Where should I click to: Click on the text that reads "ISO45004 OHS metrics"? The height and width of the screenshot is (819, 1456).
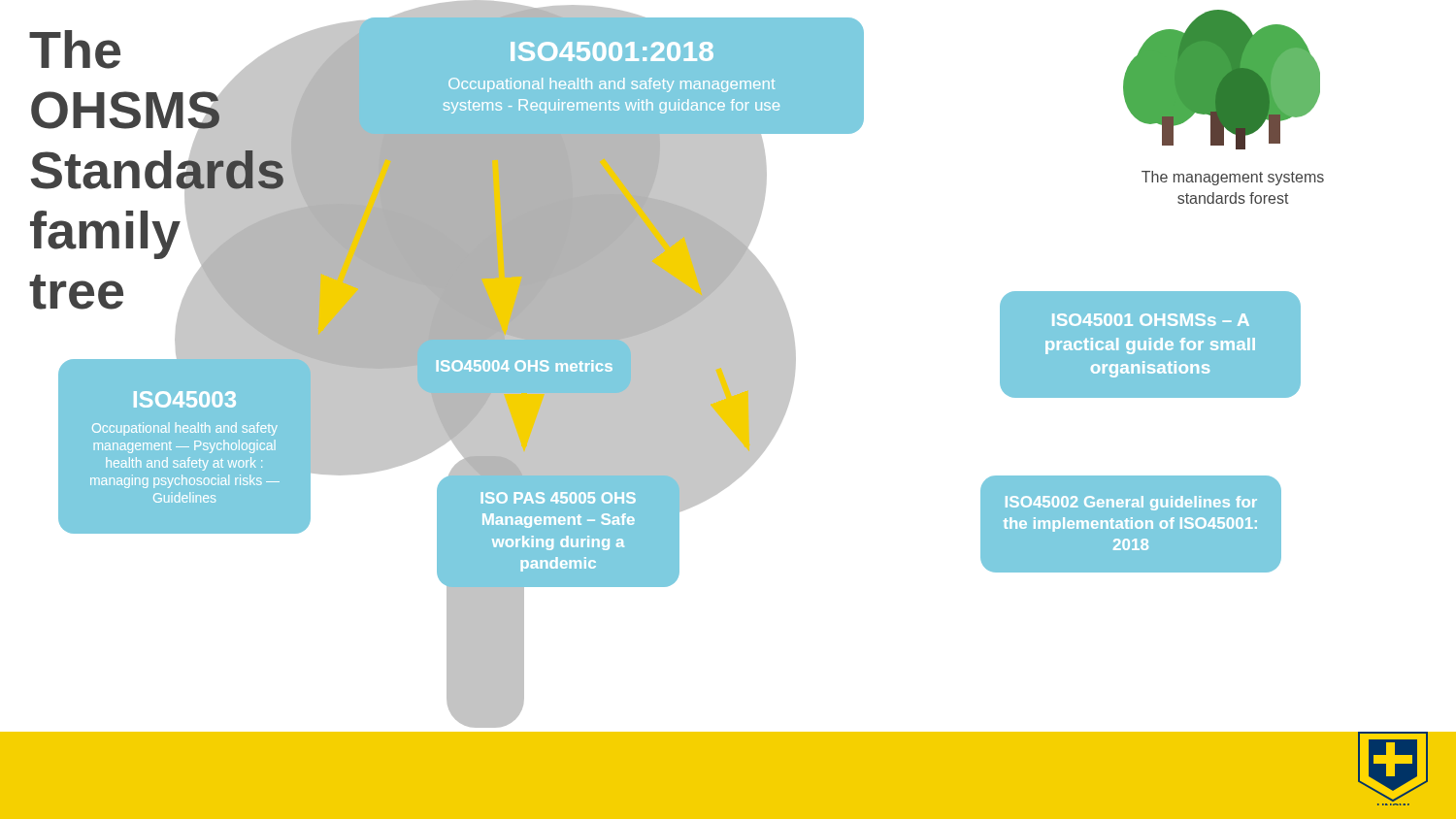click(x=524, y=366)
